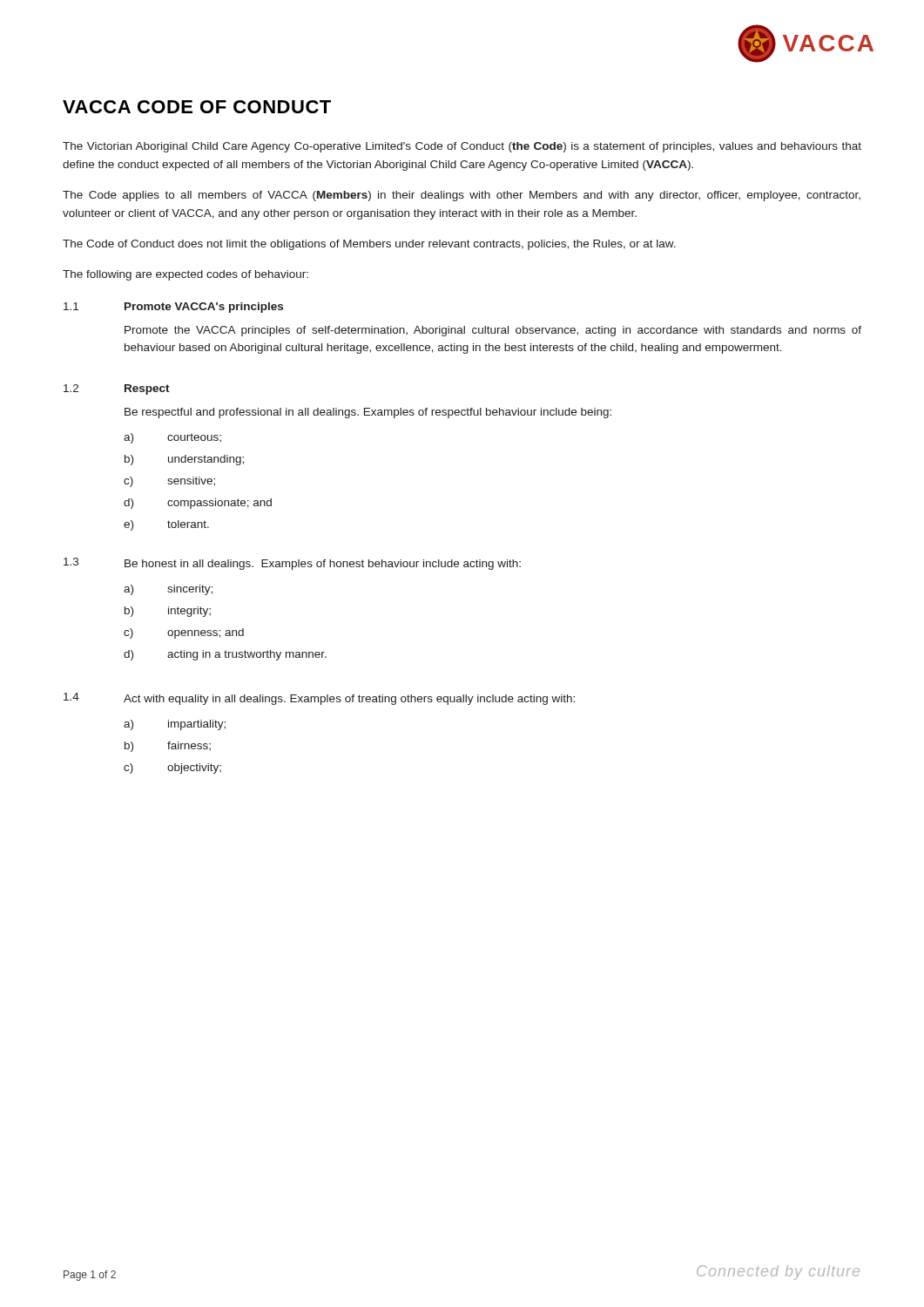The width and height of the screenshot is (924, 1307).
Task: Find the passage starting "VACCA CODE OF CONDUCT"
Action: [x=197, y=107]
